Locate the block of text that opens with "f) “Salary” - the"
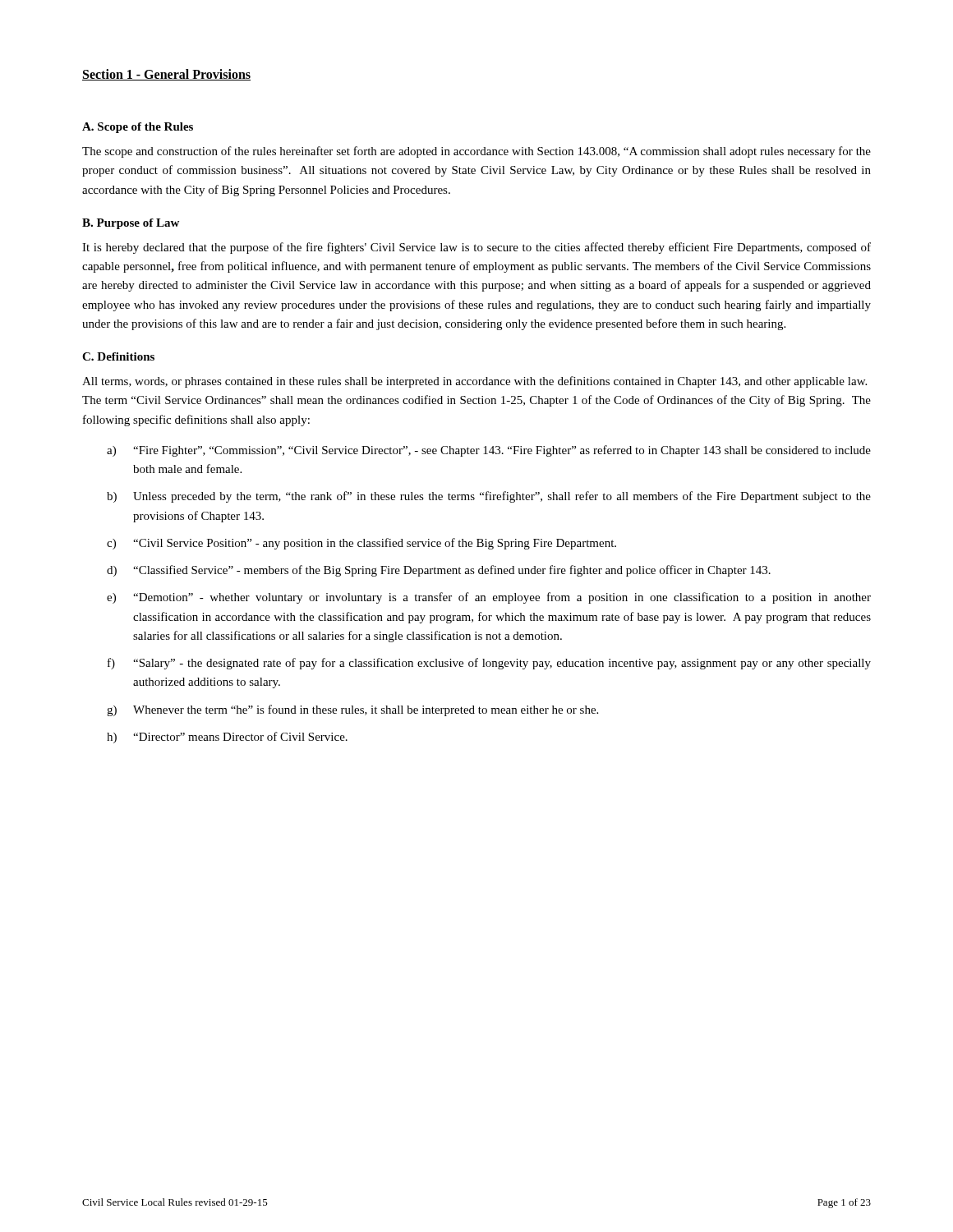The width and height of the screenshot is (953, 1232). (x=476, y=673)
